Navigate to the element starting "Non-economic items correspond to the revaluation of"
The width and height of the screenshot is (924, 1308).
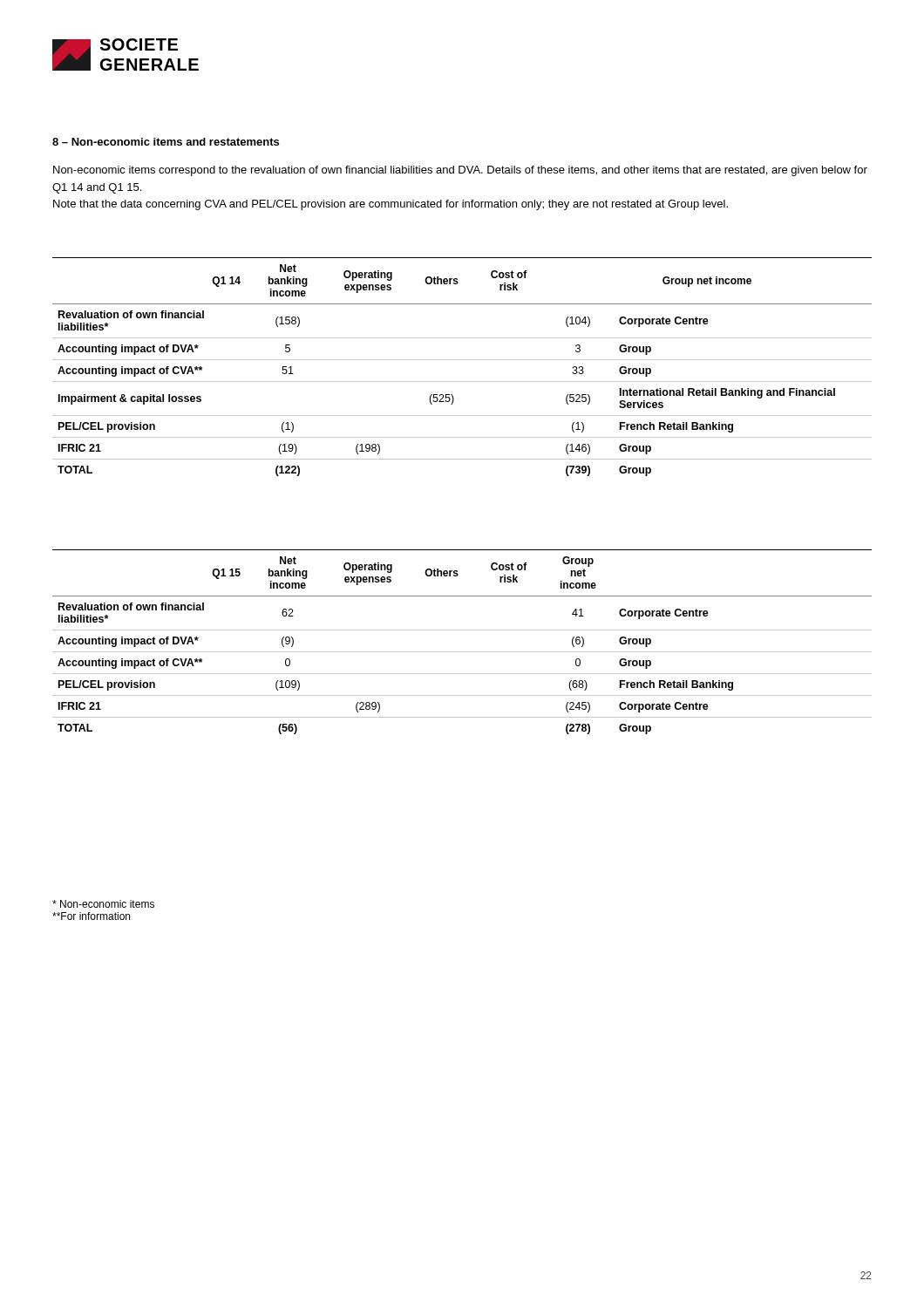(x=460, y=171)
